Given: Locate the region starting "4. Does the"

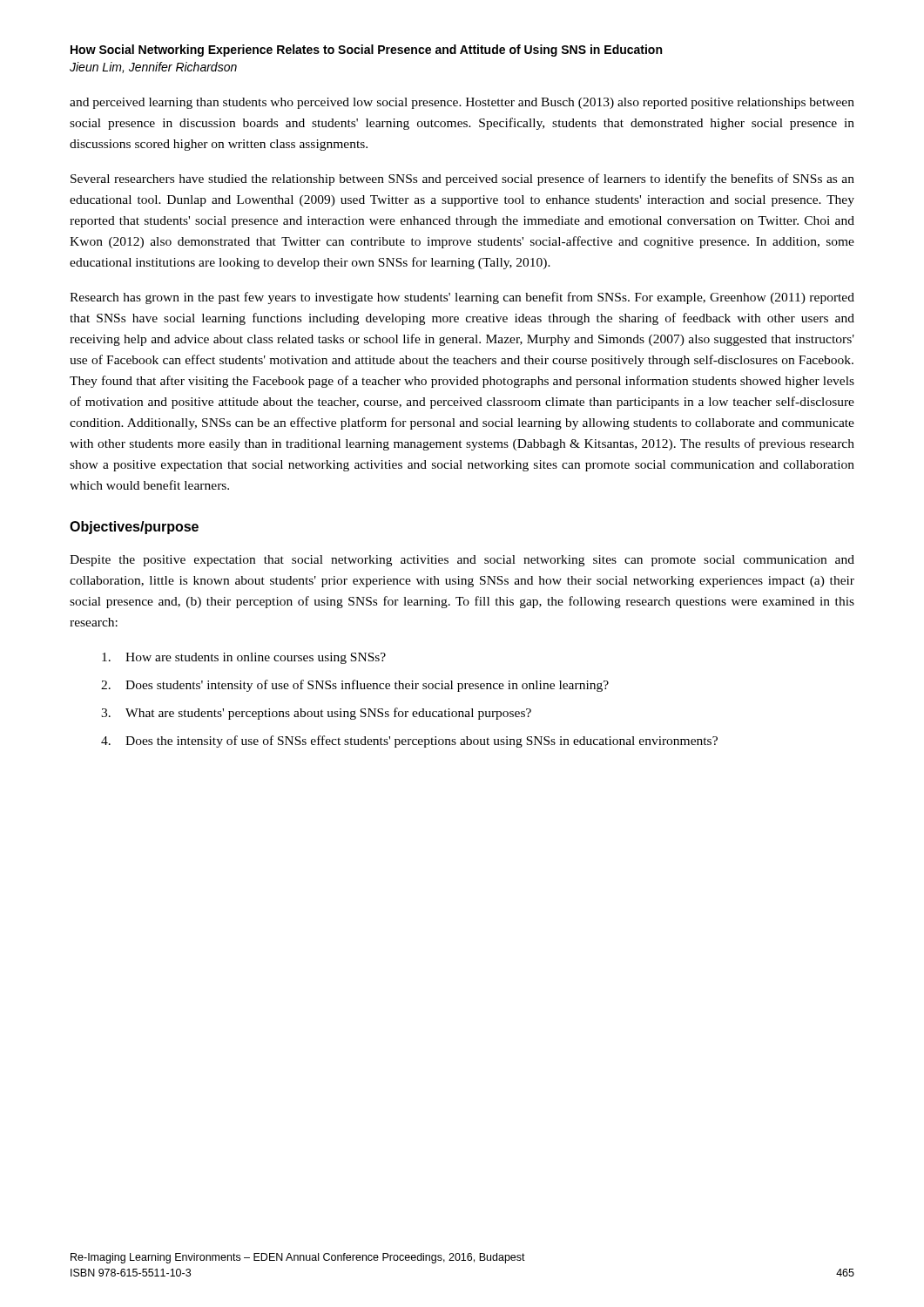Looking at the screenshot, I should coord(478,741).
